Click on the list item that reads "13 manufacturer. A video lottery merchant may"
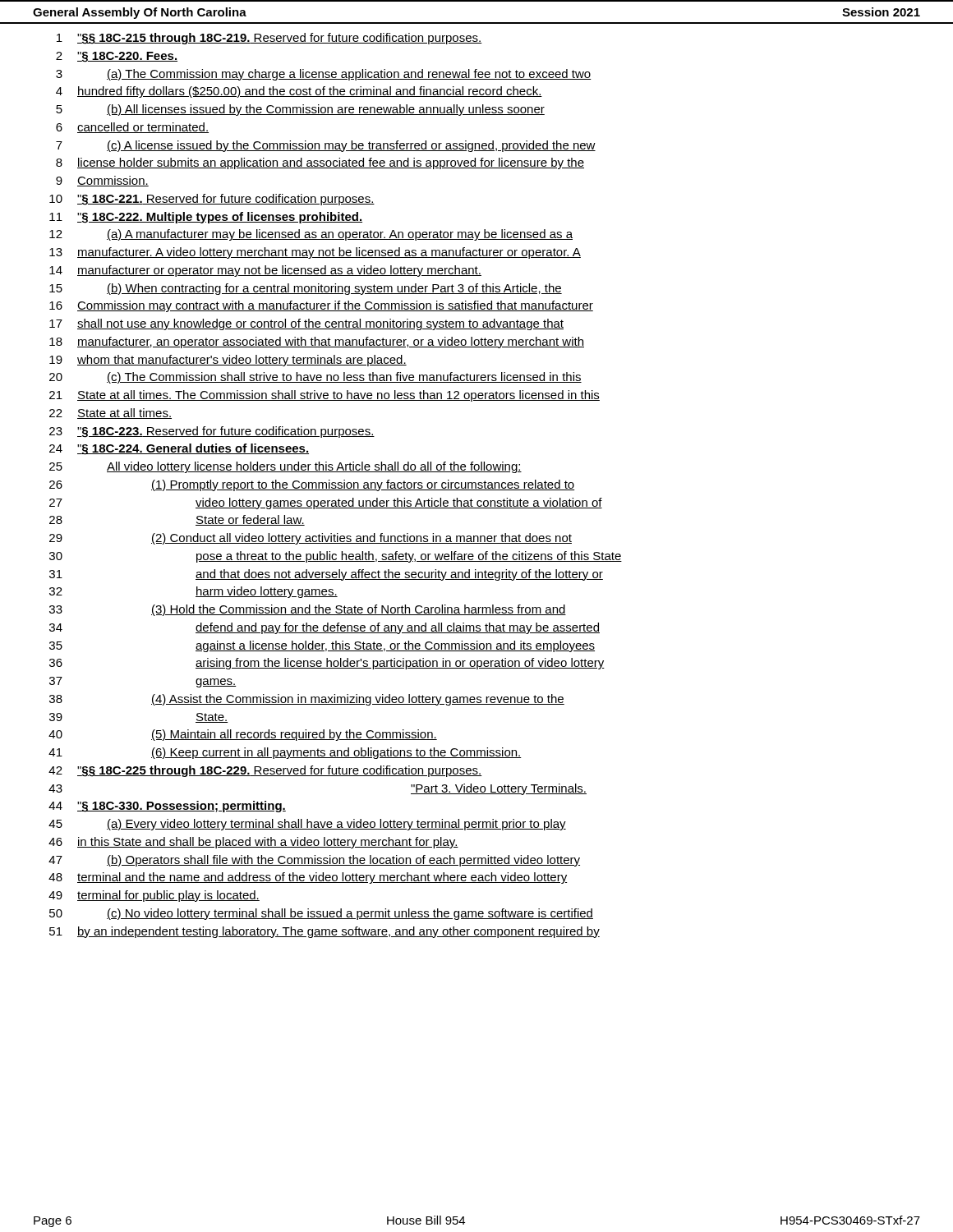 [x=476, y=252]
